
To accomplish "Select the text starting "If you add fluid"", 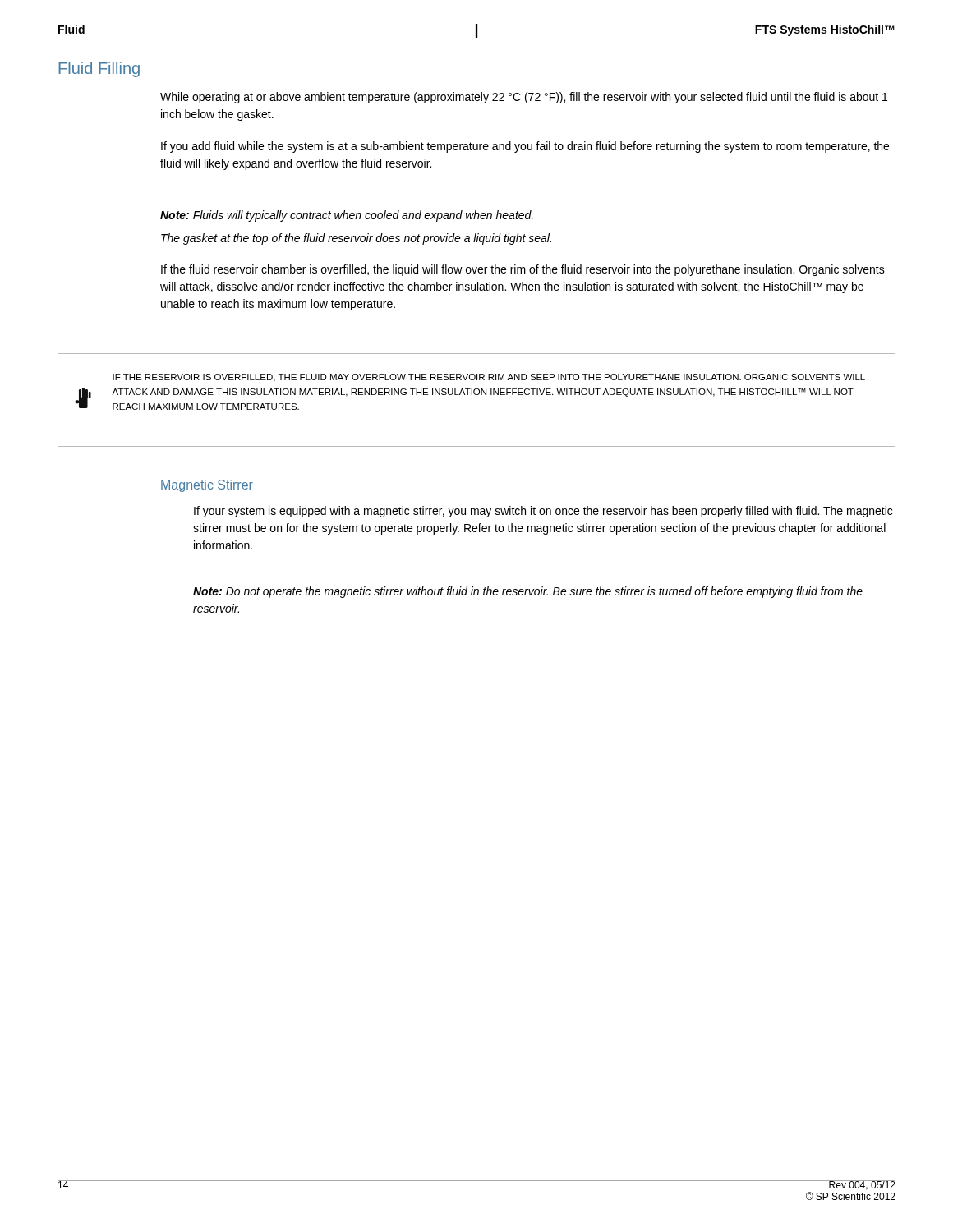I will (528, 155).
